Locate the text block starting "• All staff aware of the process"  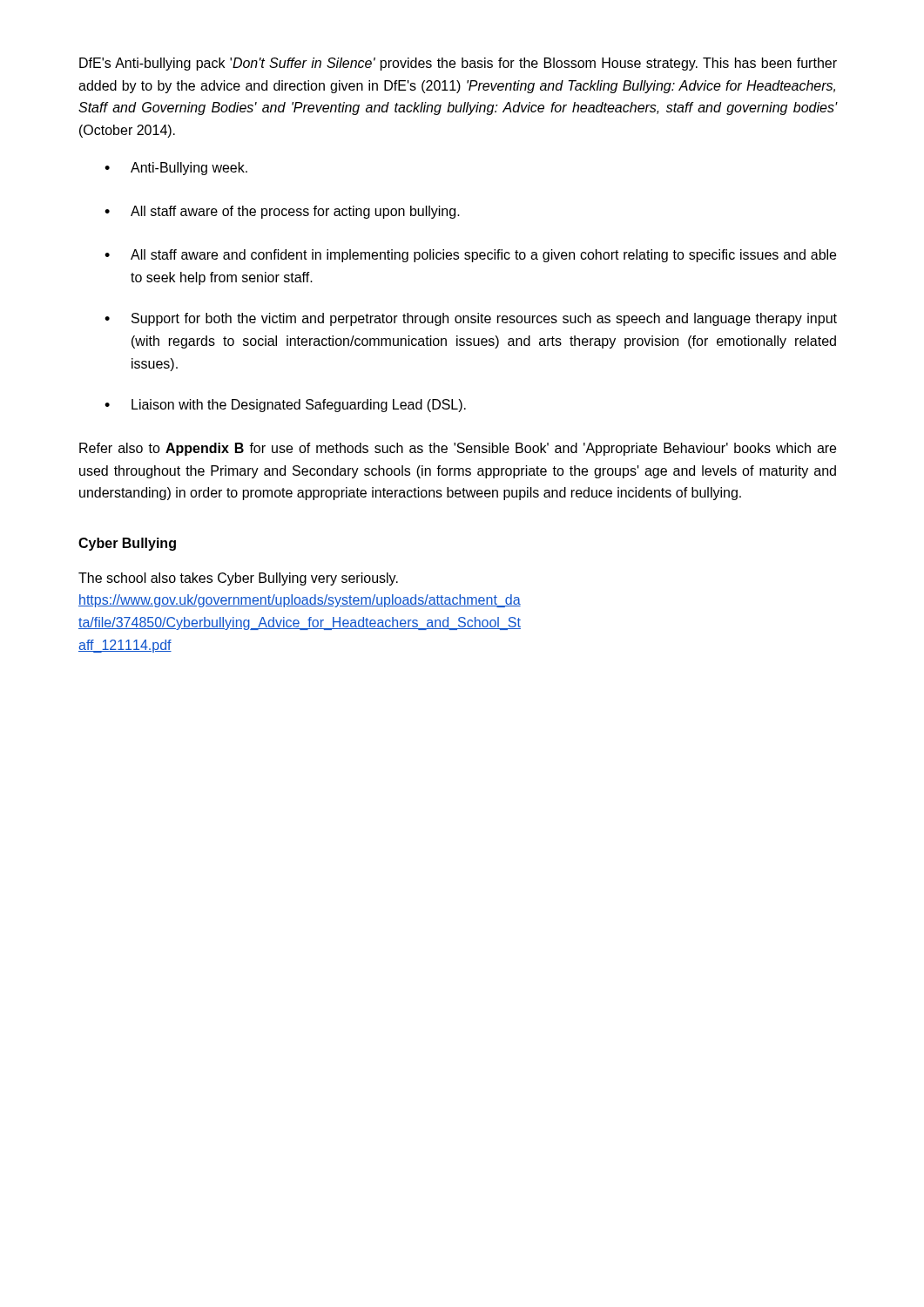coord(282,212)
